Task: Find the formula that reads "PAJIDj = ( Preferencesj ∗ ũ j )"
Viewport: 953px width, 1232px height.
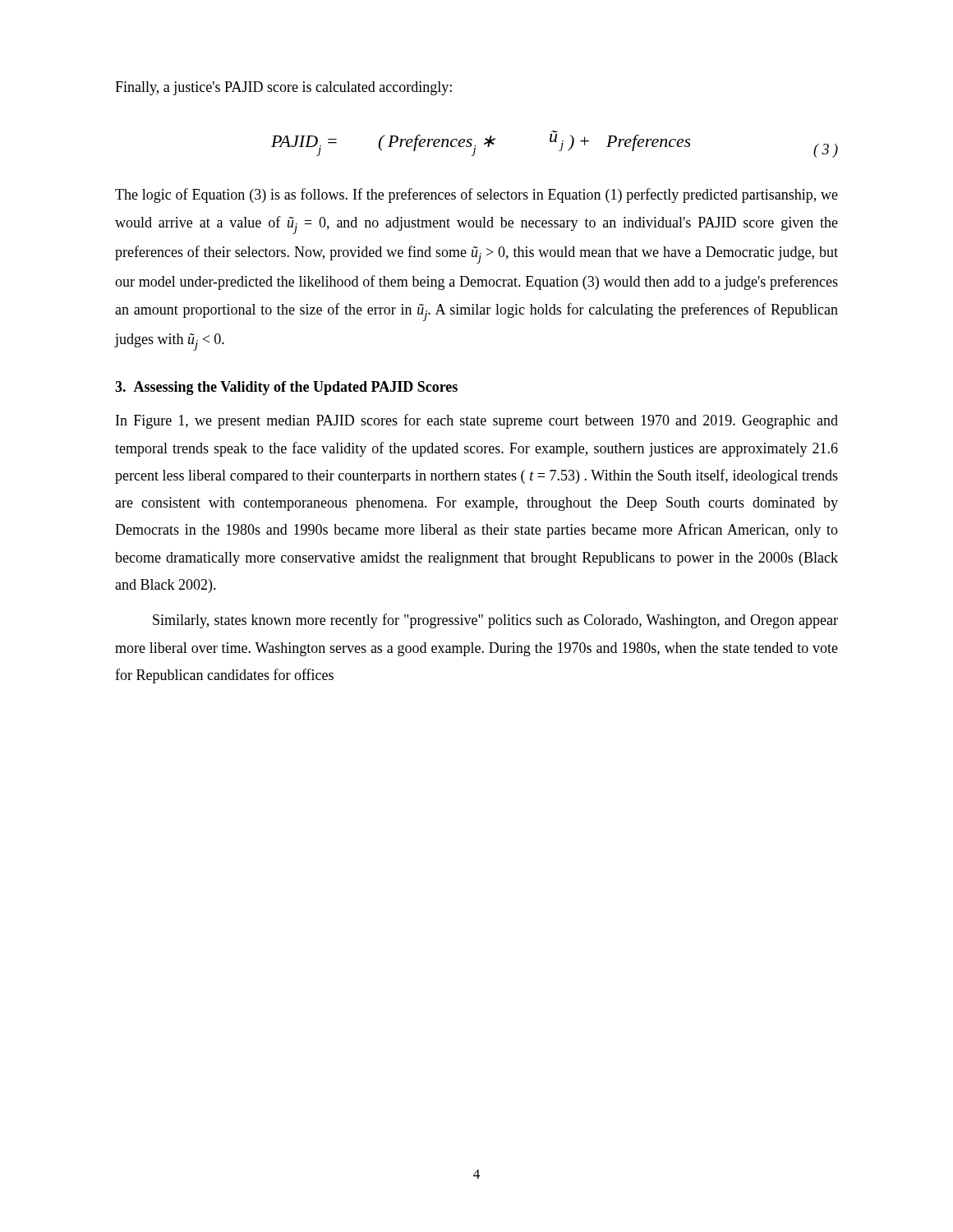Action: 476,139
